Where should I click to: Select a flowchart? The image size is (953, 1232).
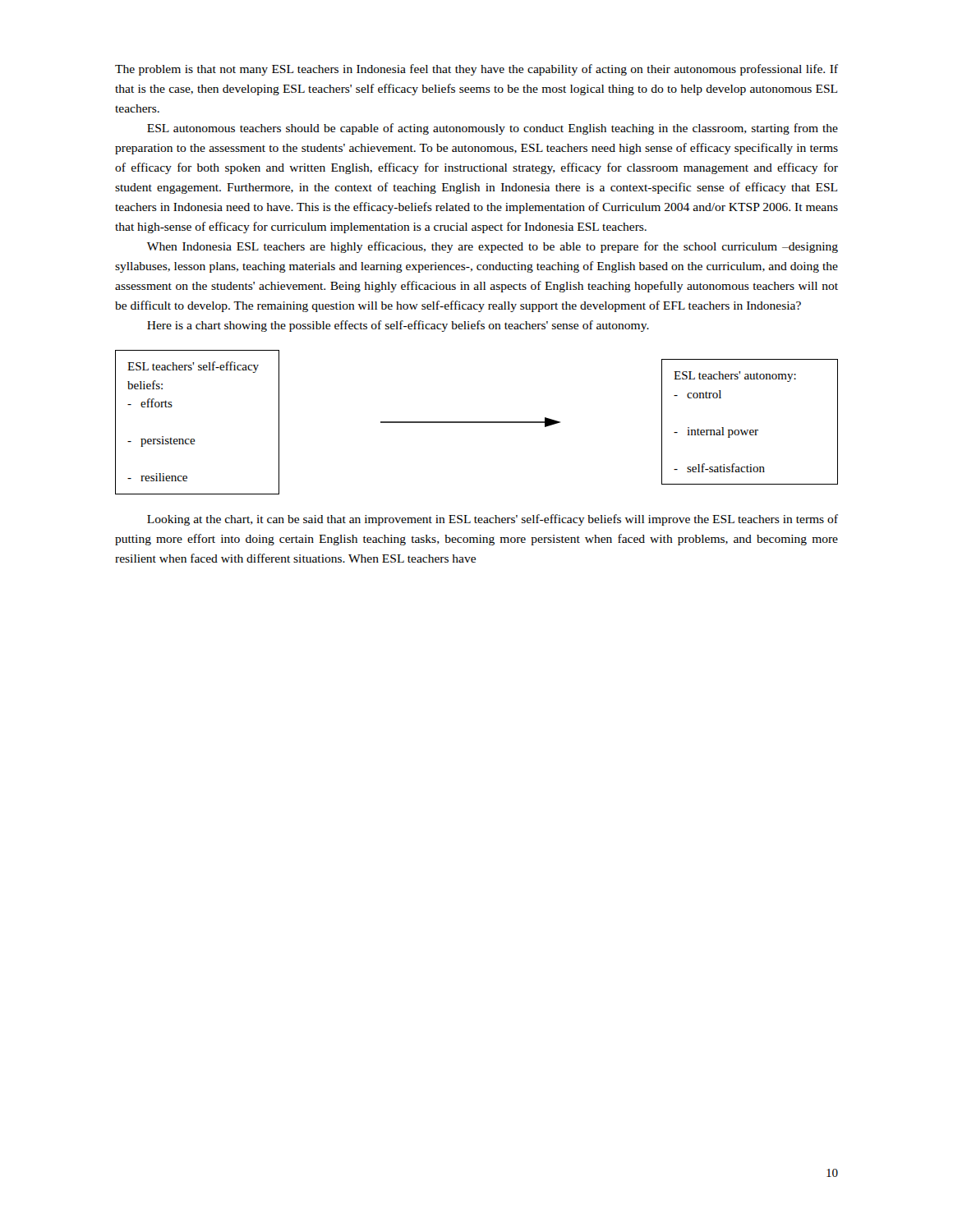coord(476,422)
